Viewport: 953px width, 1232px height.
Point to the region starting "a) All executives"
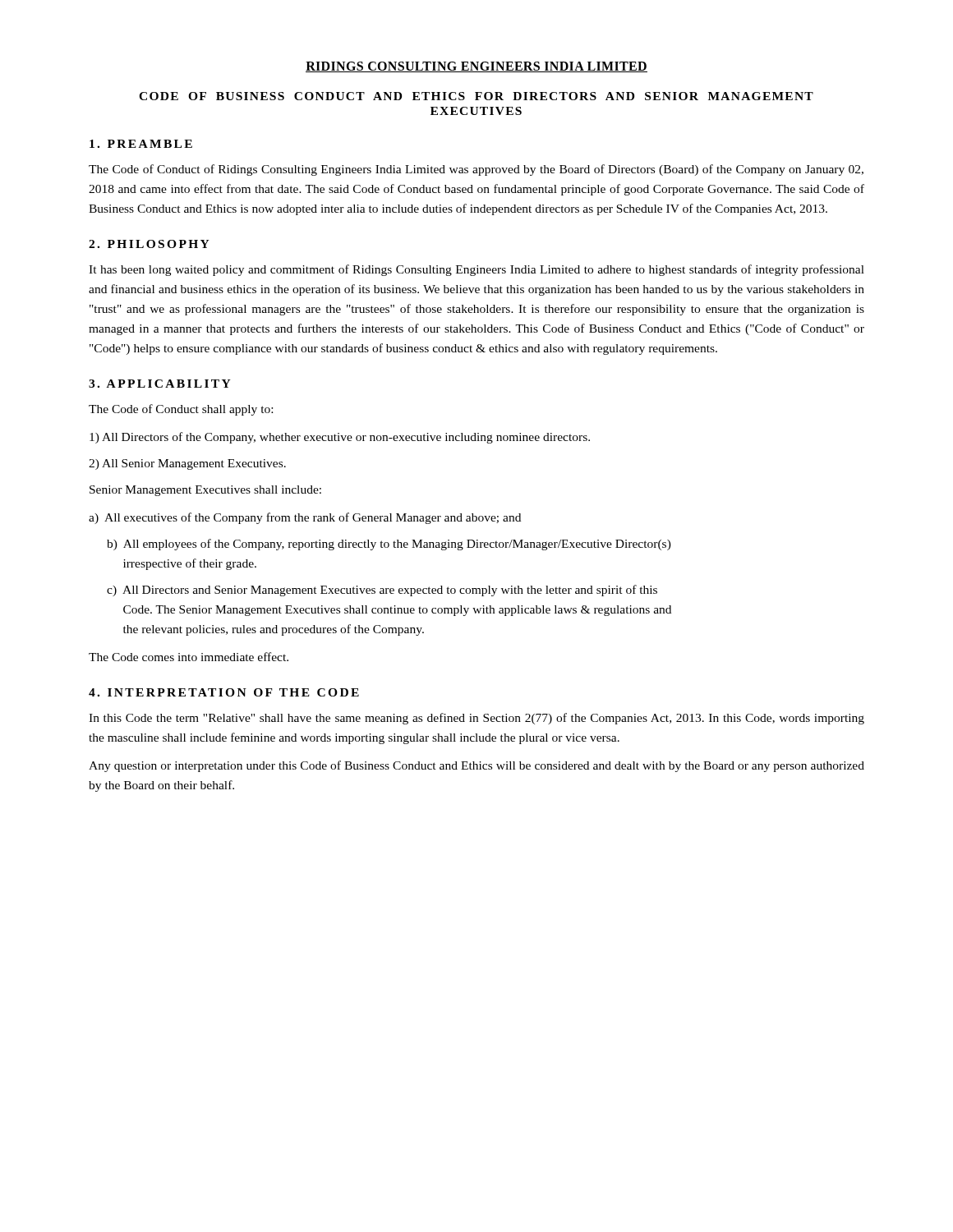[x=305, y=517]
